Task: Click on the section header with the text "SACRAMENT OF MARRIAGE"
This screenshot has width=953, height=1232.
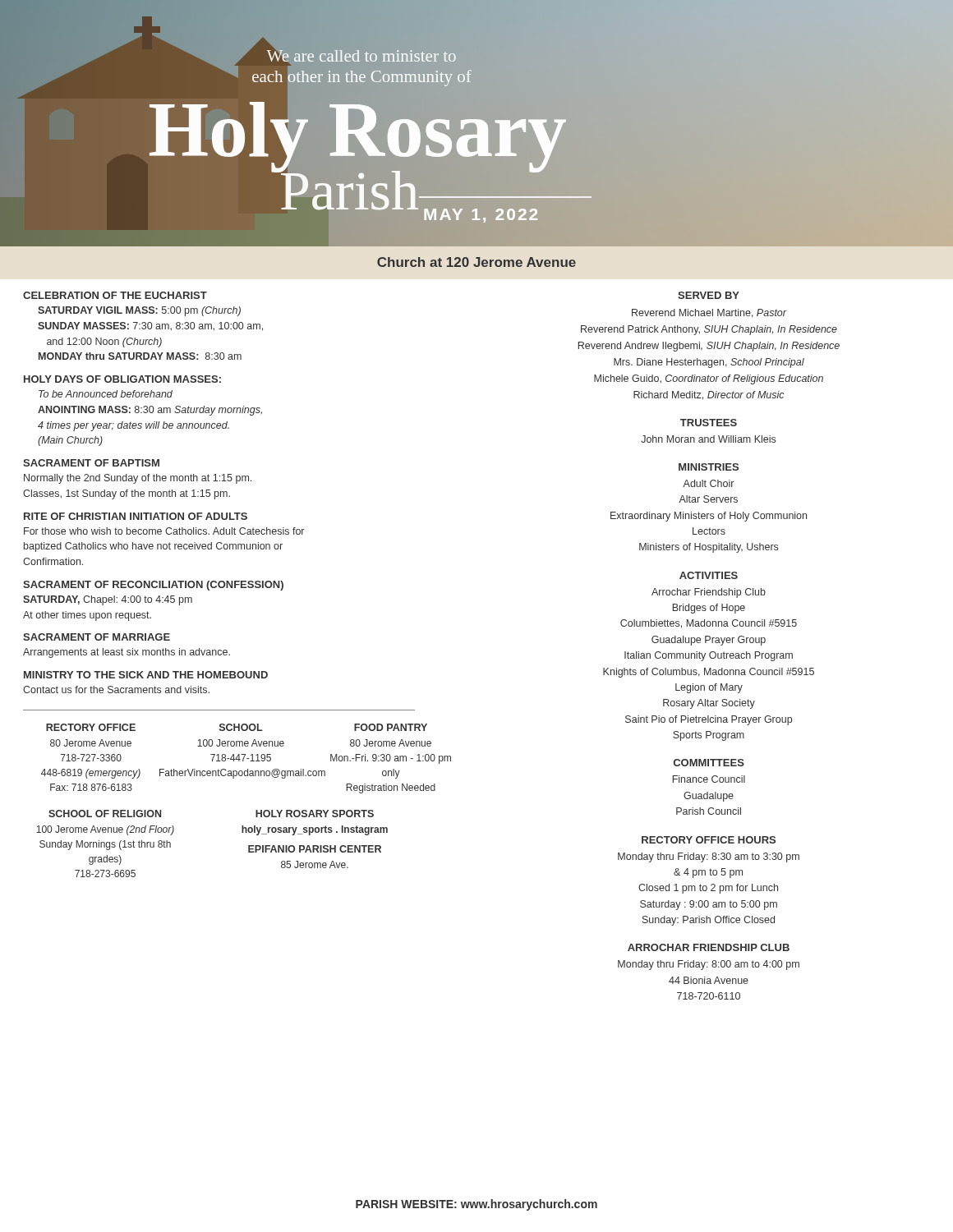Action: point(97,637)
